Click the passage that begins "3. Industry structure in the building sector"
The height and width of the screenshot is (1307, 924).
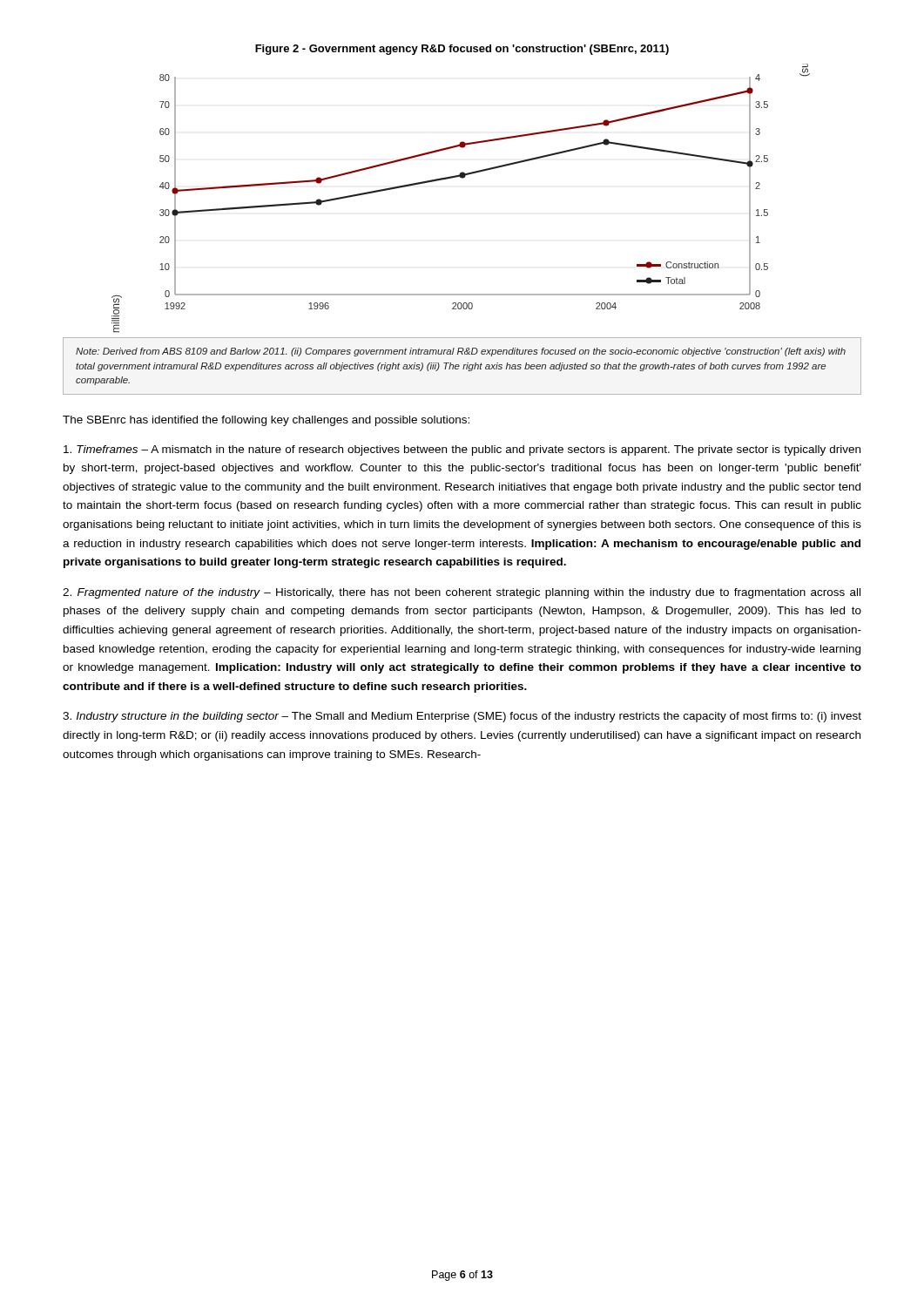pos(462,735)
